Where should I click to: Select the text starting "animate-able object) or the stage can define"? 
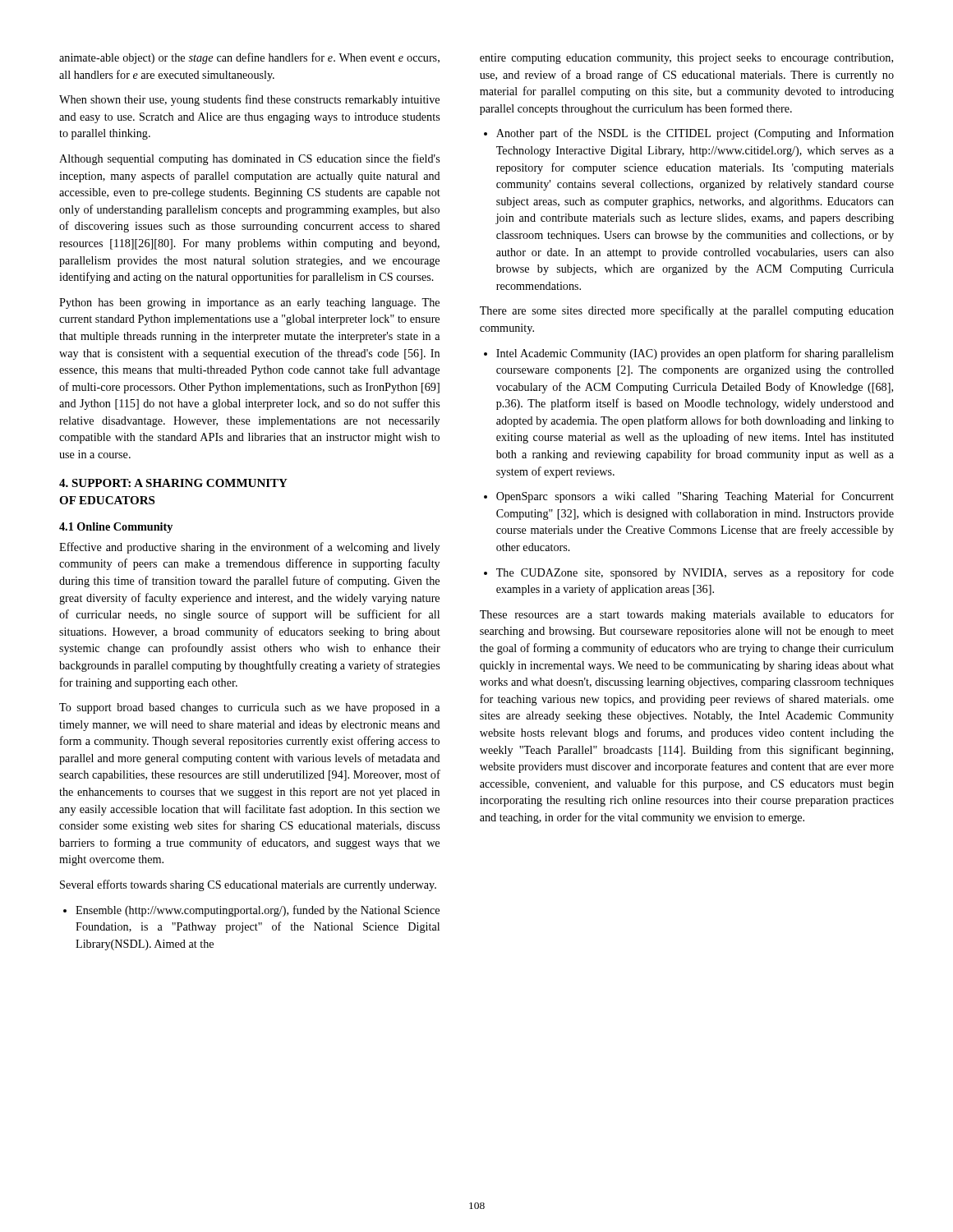pos(250,66)
